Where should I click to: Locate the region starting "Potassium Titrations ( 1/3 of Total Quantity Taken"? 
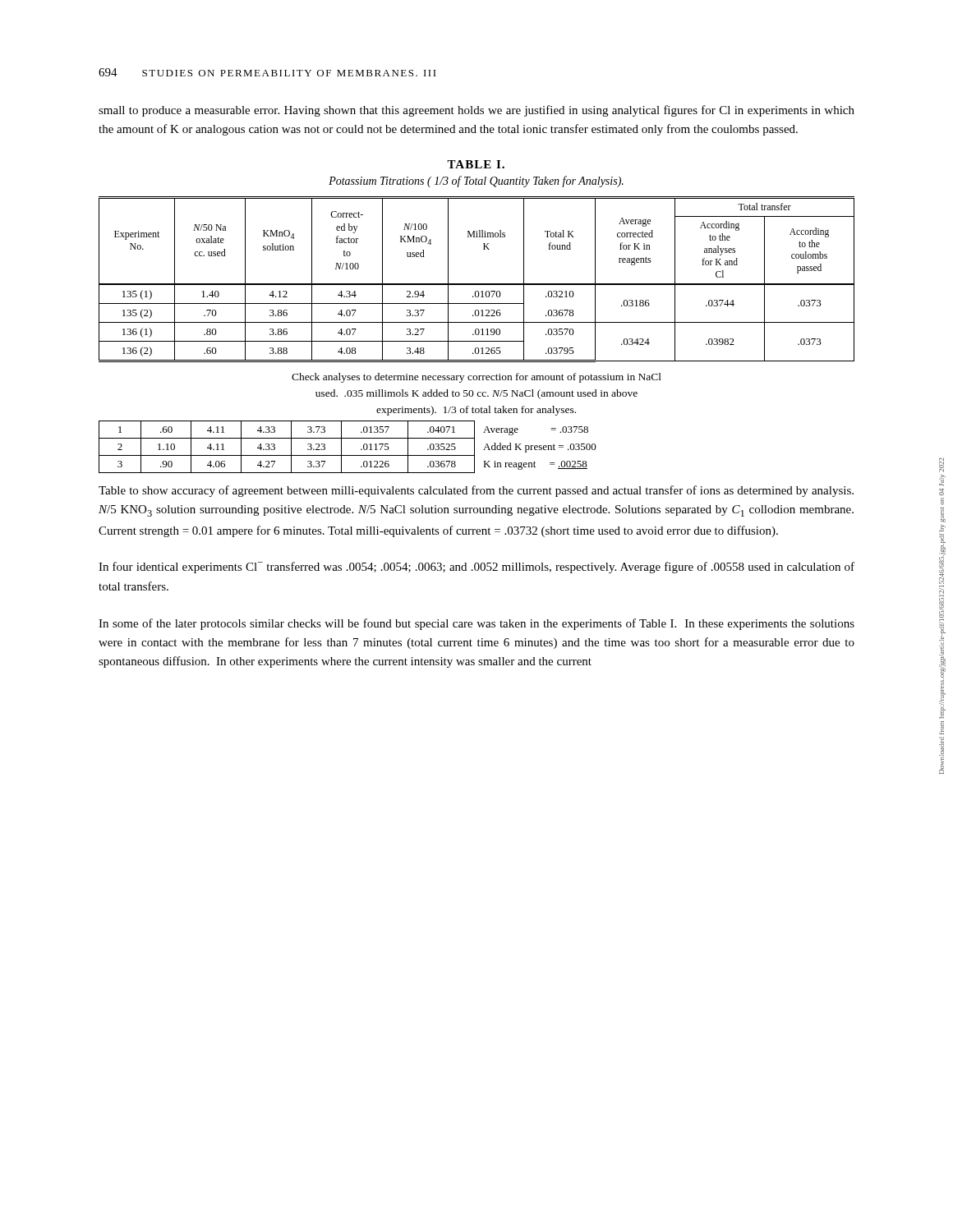click(476, 181)
